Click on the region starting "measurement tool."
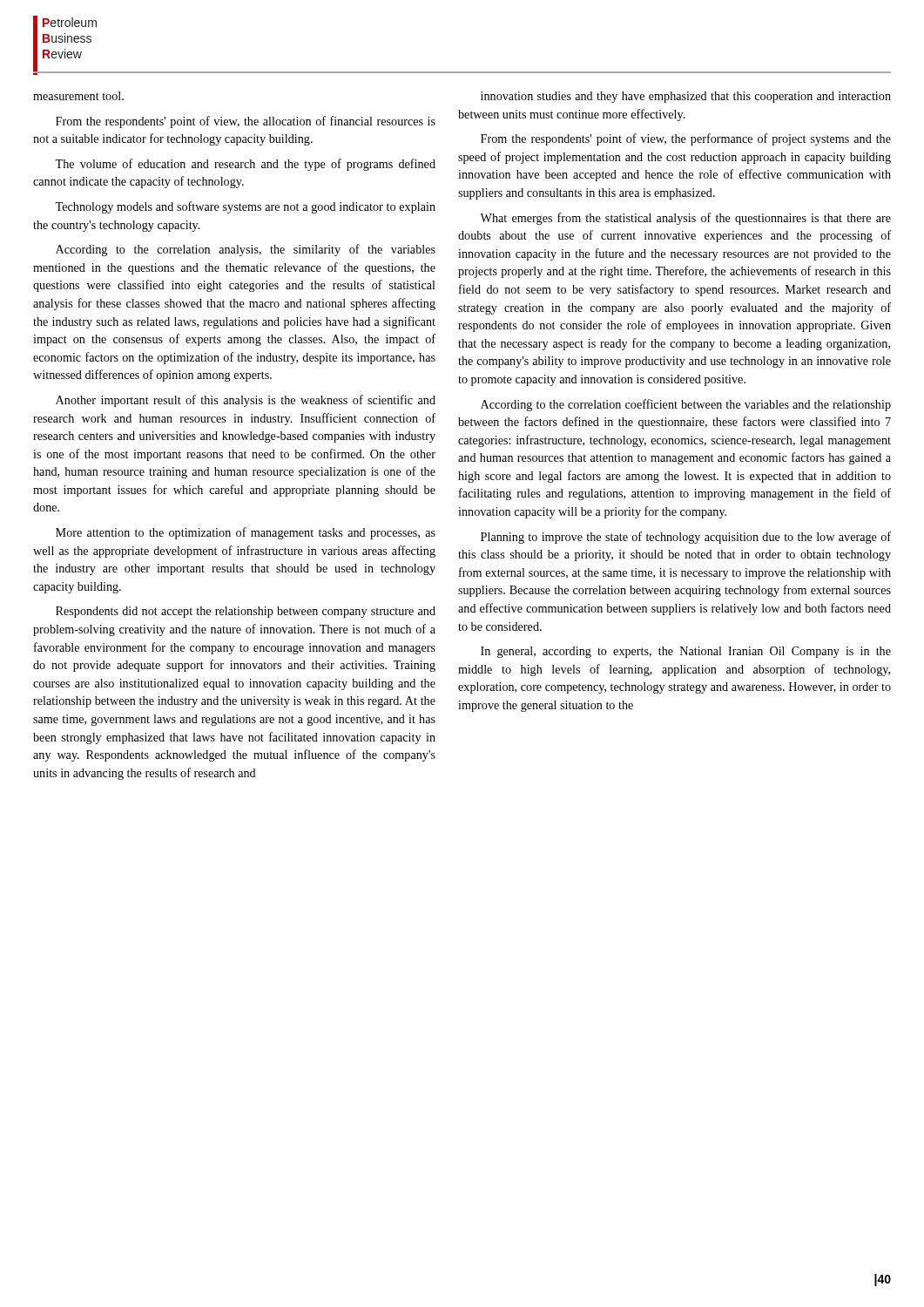The width and height of the screenshot is (924, 1307). pyautogui.click(x=79, y=96)
